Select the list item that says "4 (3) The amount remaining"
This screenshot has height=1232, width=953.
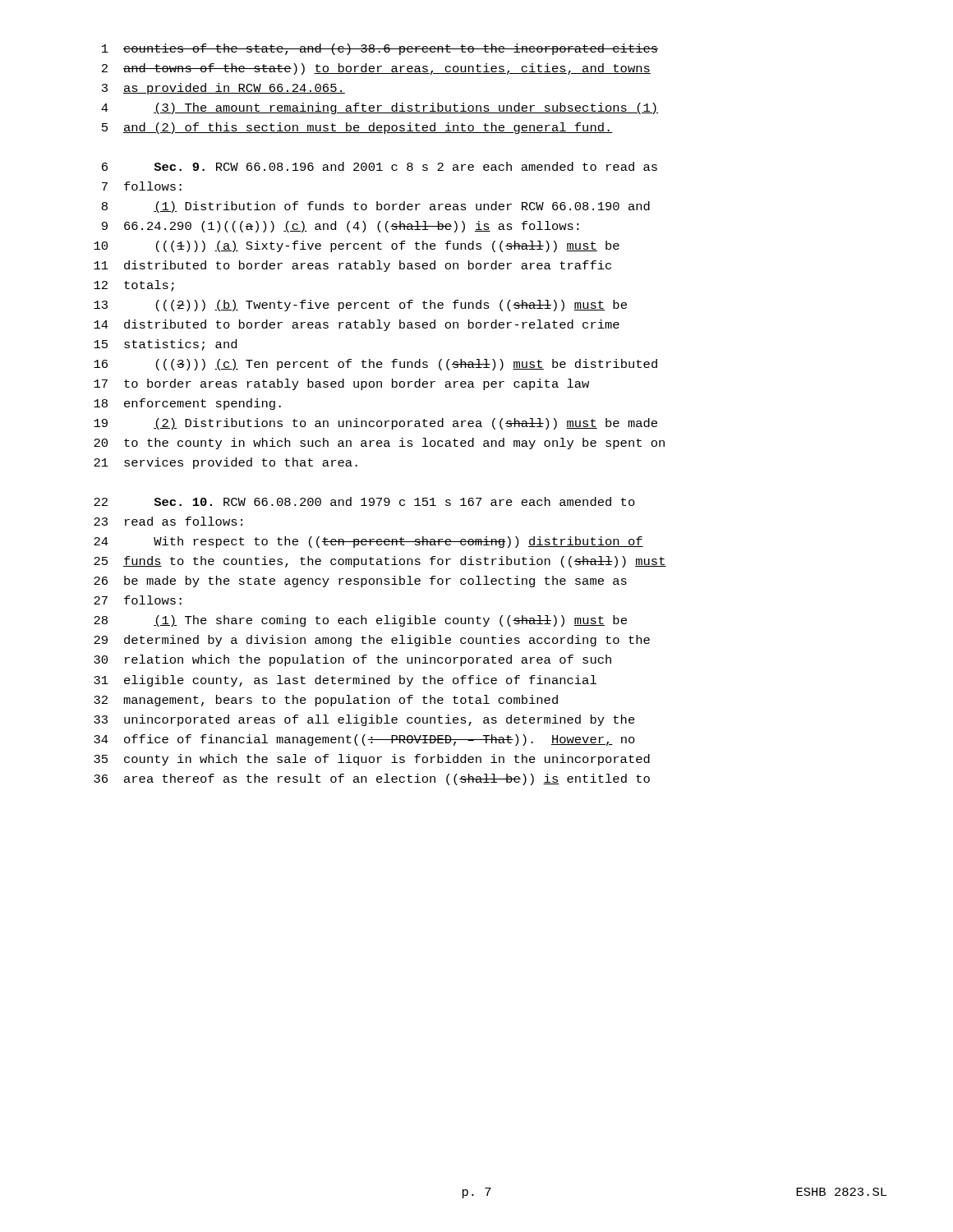click(476, 108)
